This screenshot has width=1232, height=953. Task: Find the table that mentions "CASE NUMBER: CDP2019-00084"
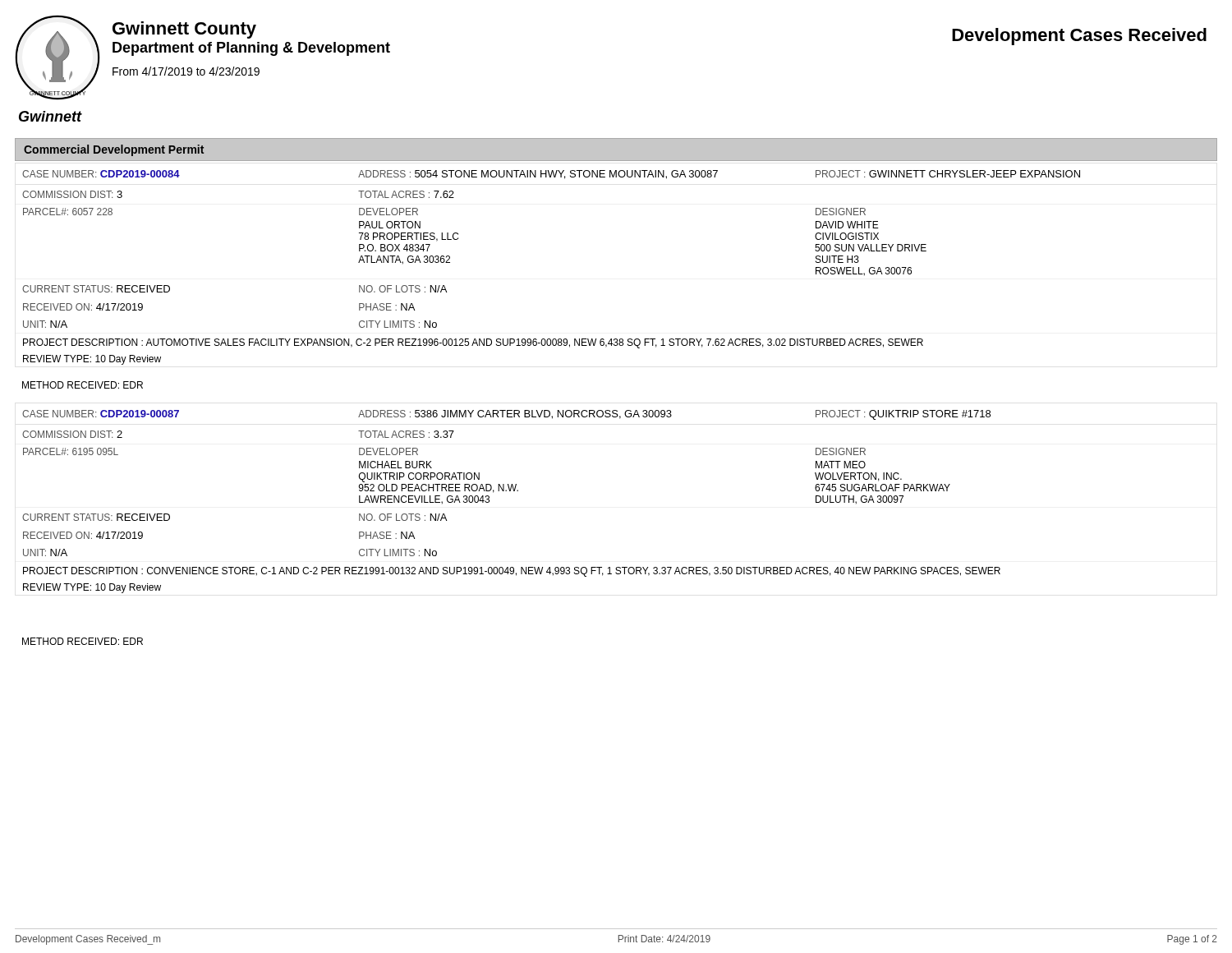point(616,265)
